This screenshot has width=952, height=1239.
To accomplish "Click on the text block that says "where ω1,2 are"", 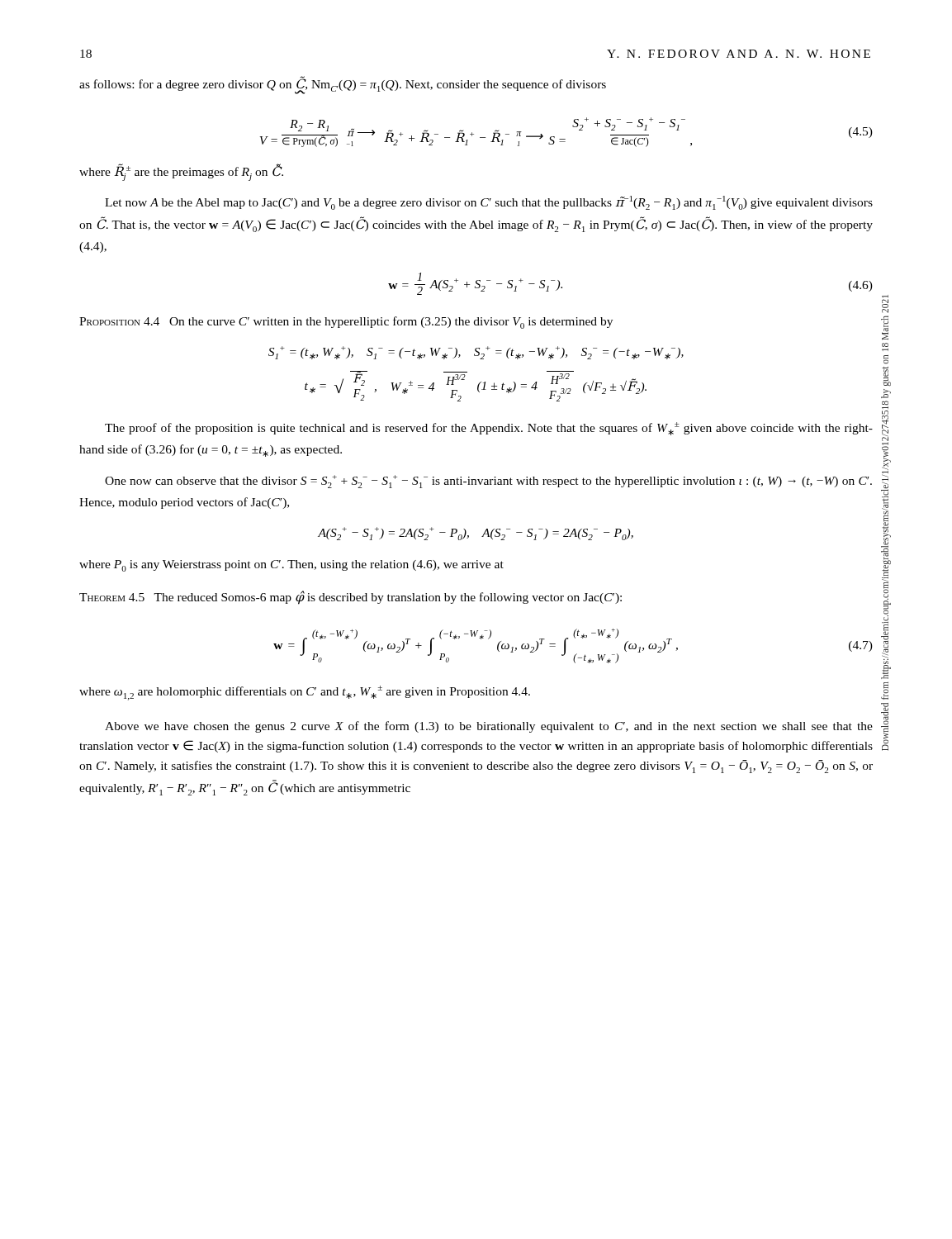I will pyautogui.click(x=476, y=692).
